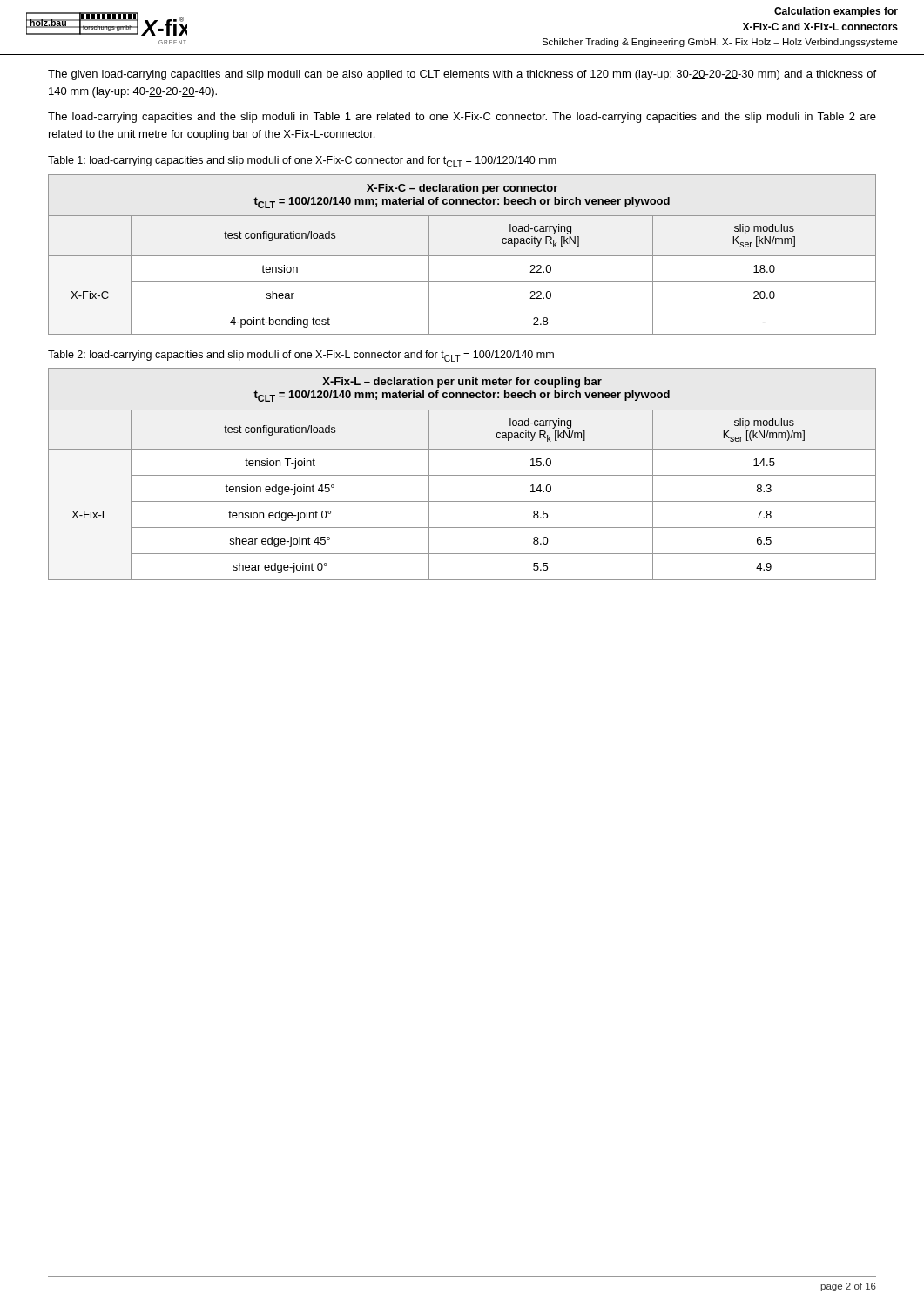Locate the caption containing "Table 2: load-carrying capacities and"

(301, 355)
